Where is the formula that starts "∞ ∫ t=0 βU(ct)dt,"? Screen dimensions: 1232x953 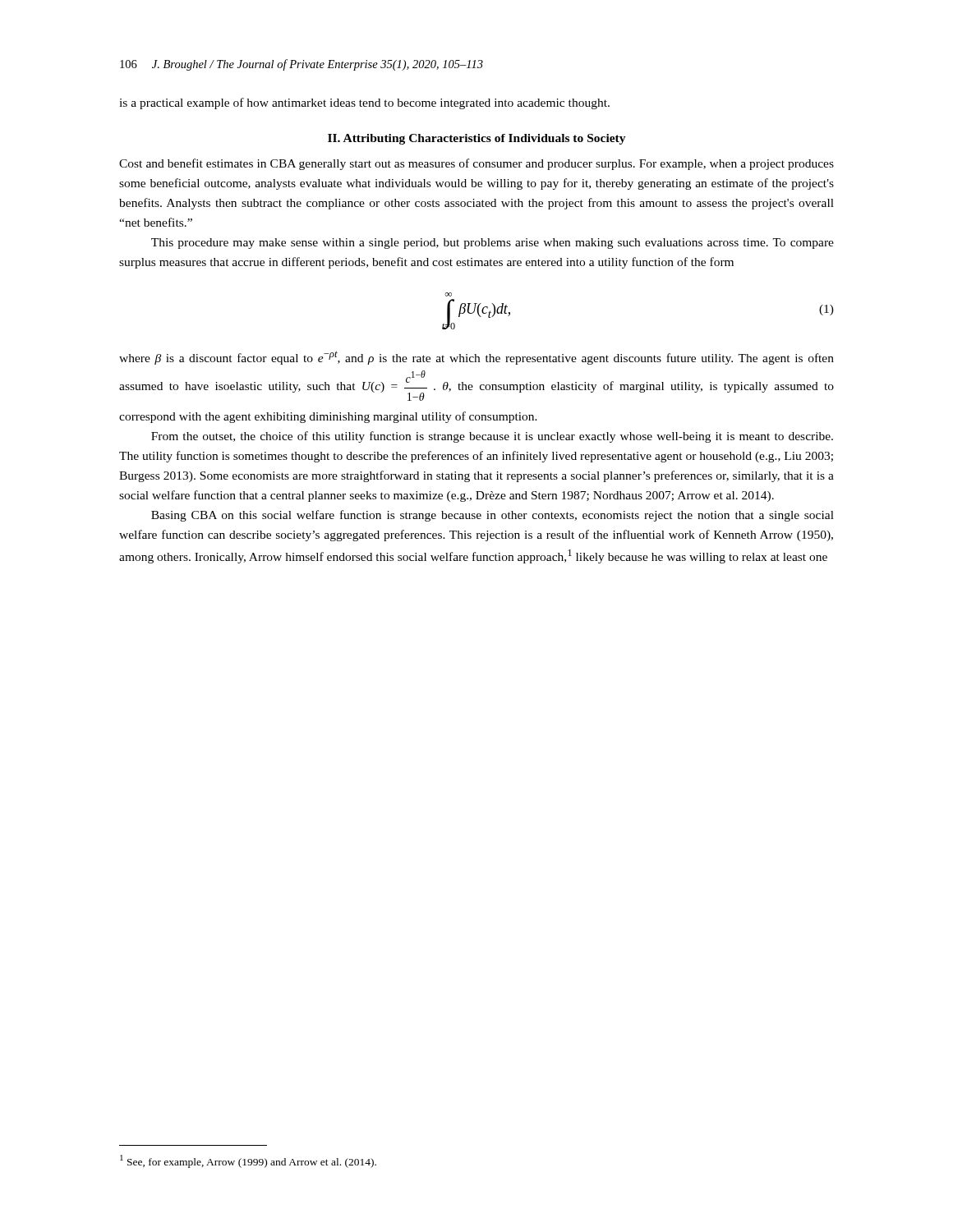point(448,294)
